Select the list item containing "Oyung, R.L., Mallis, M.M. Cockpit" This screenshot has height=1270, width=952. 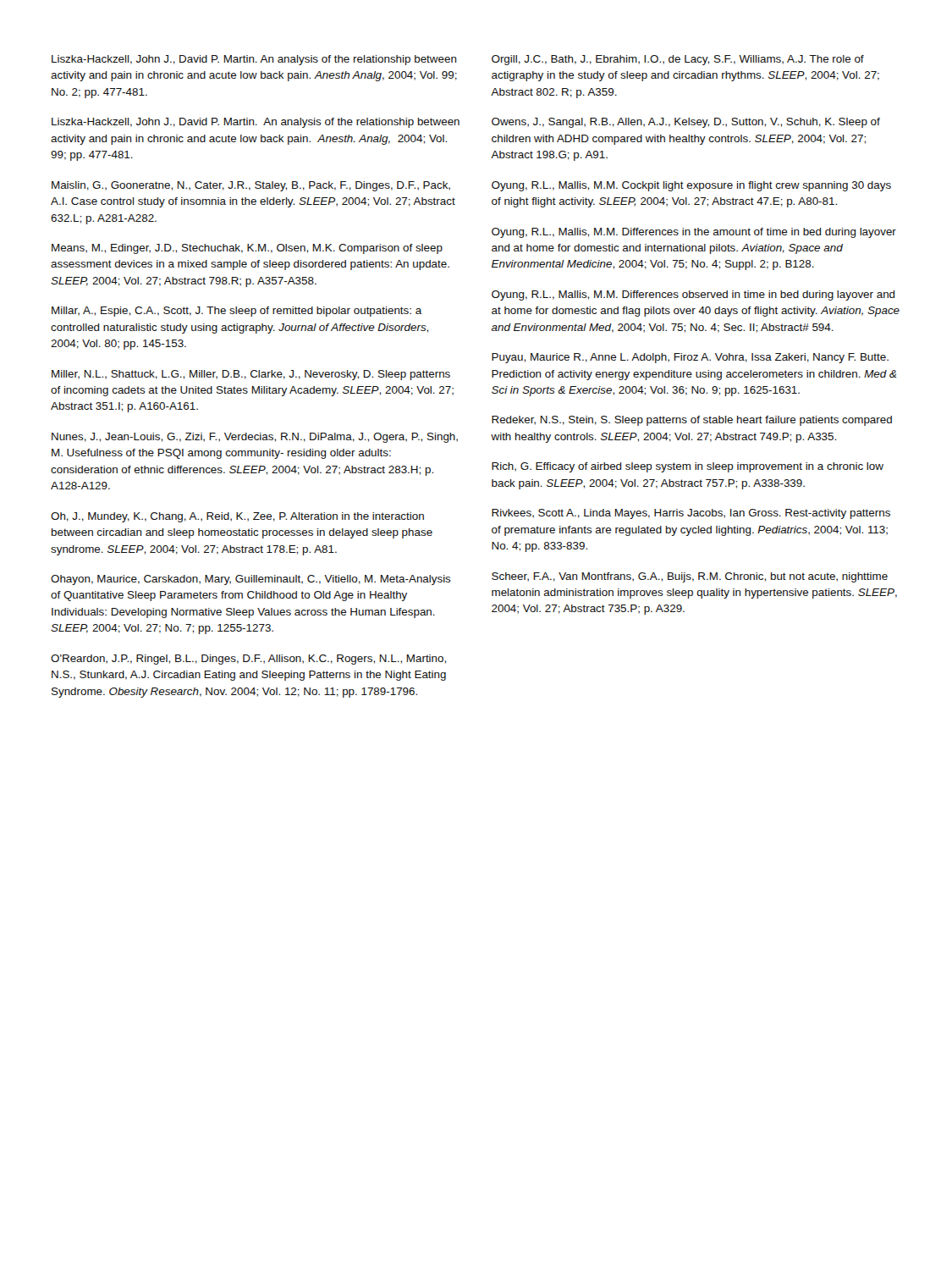click(691, 193)
